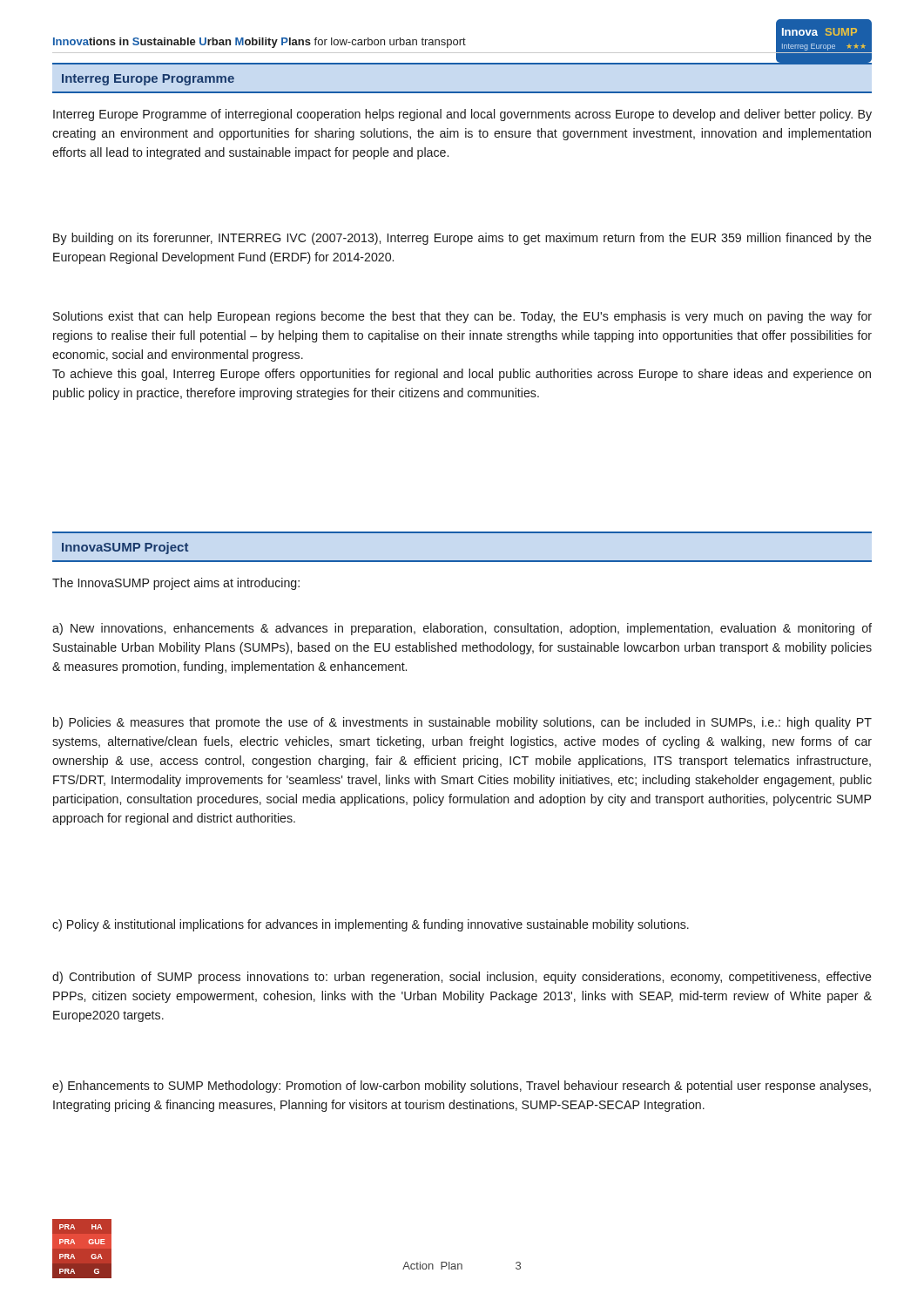
Task: Click on the logo
Action: coord(82,1250)
